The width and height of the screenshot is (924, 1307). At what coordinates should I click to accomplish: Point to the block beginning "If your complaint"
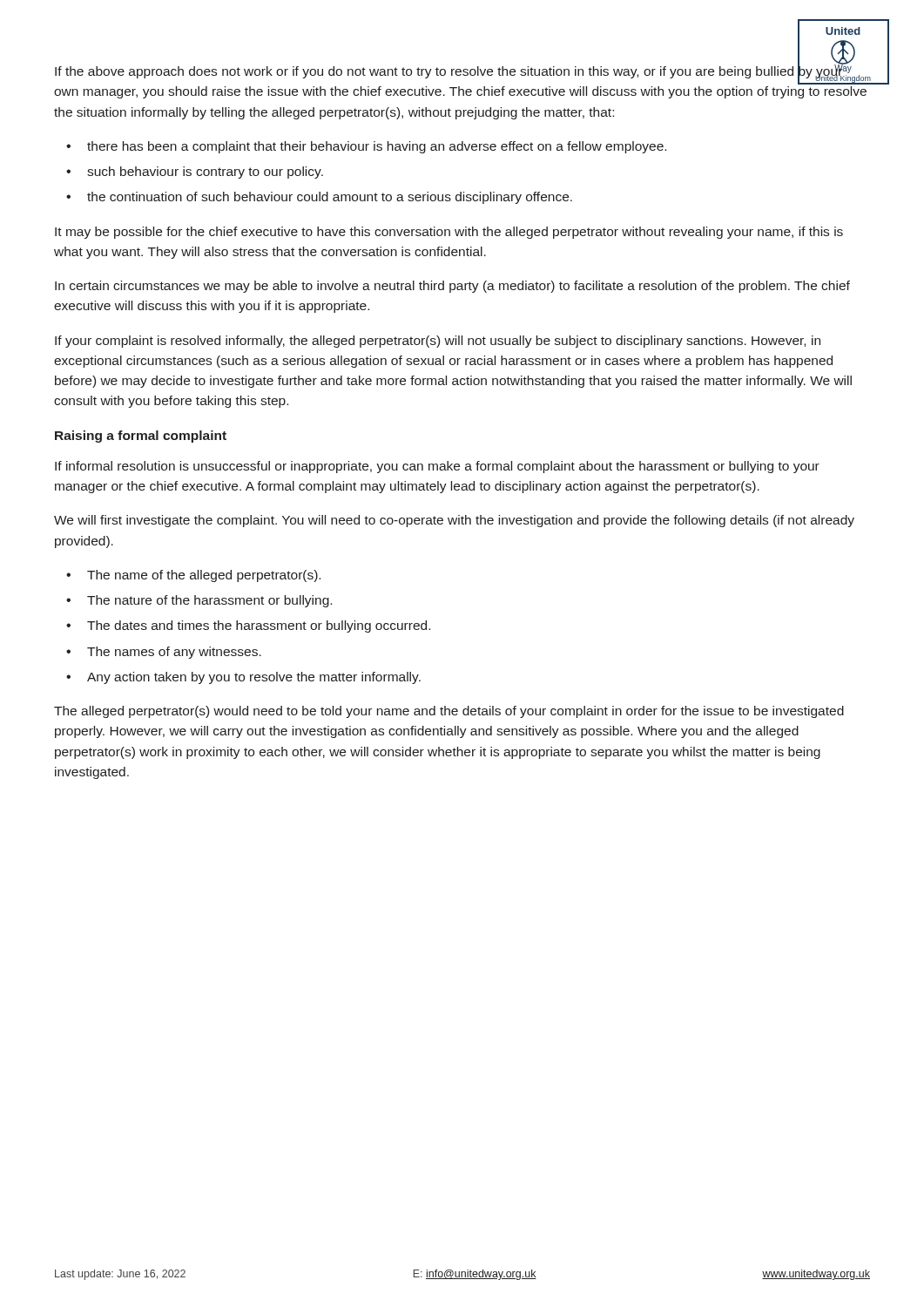pos(453,370)
